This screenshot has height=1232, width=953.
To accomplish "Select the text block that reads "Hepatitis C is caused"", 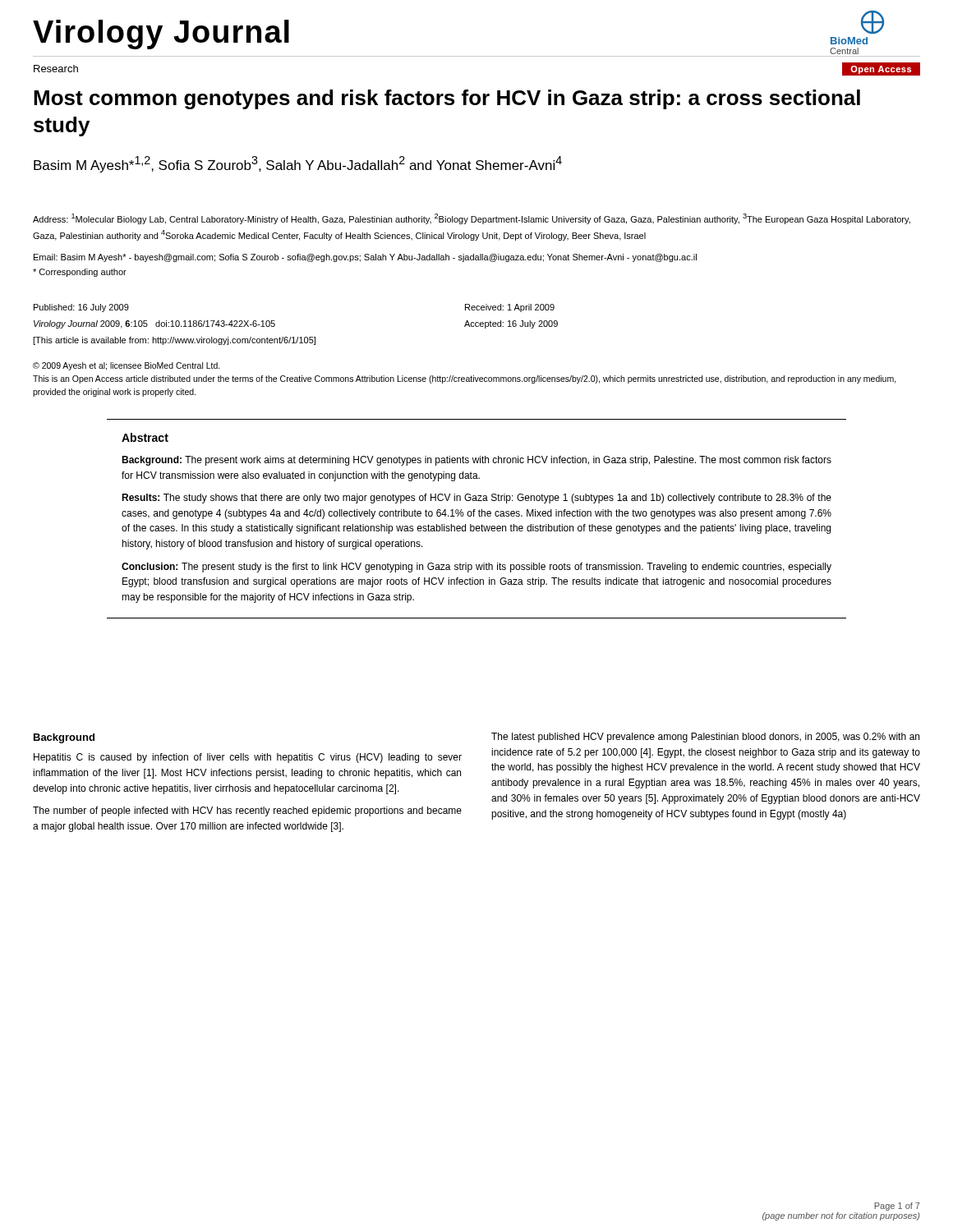I will point(247,773).
